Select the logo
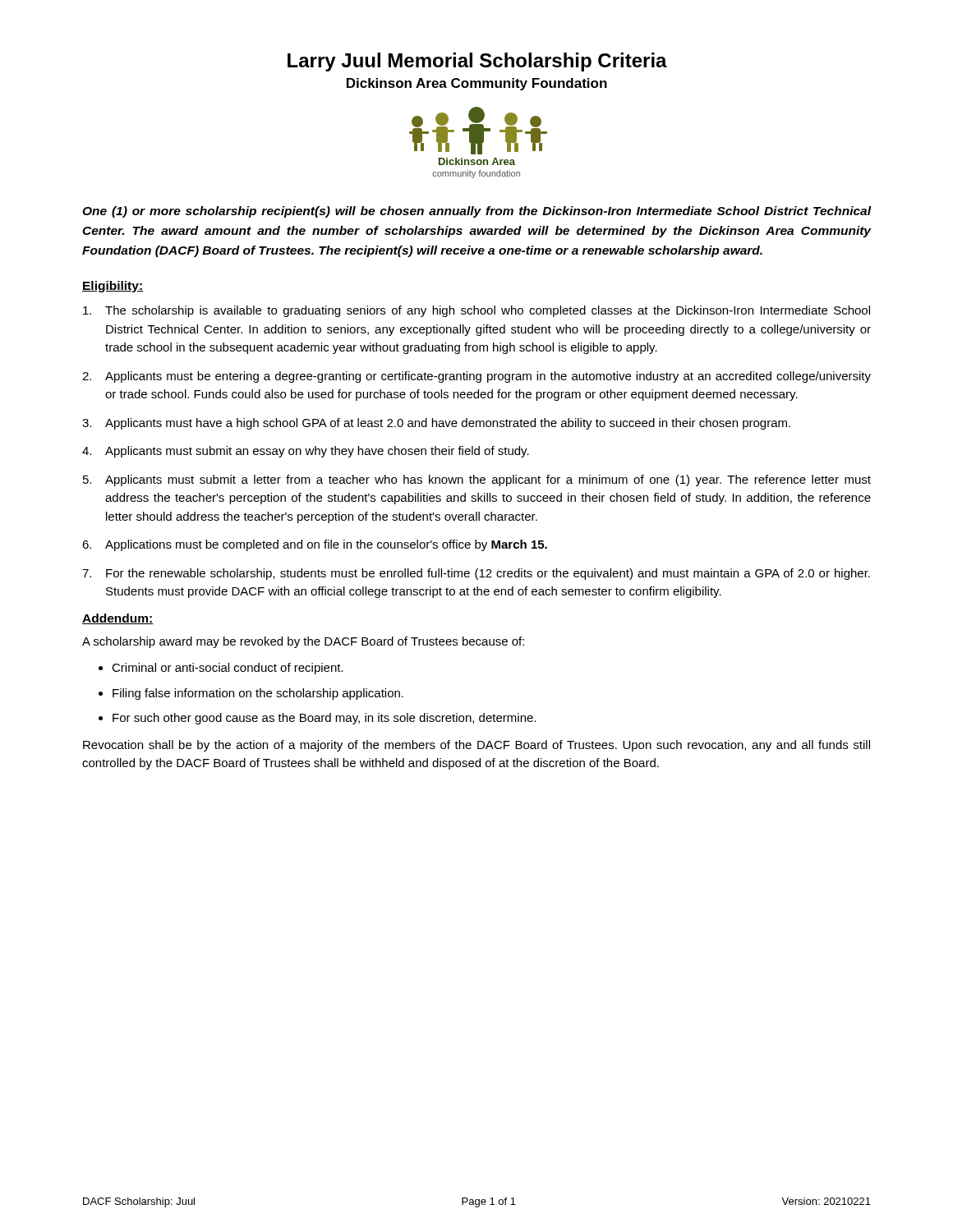 [x=476, y=145]
